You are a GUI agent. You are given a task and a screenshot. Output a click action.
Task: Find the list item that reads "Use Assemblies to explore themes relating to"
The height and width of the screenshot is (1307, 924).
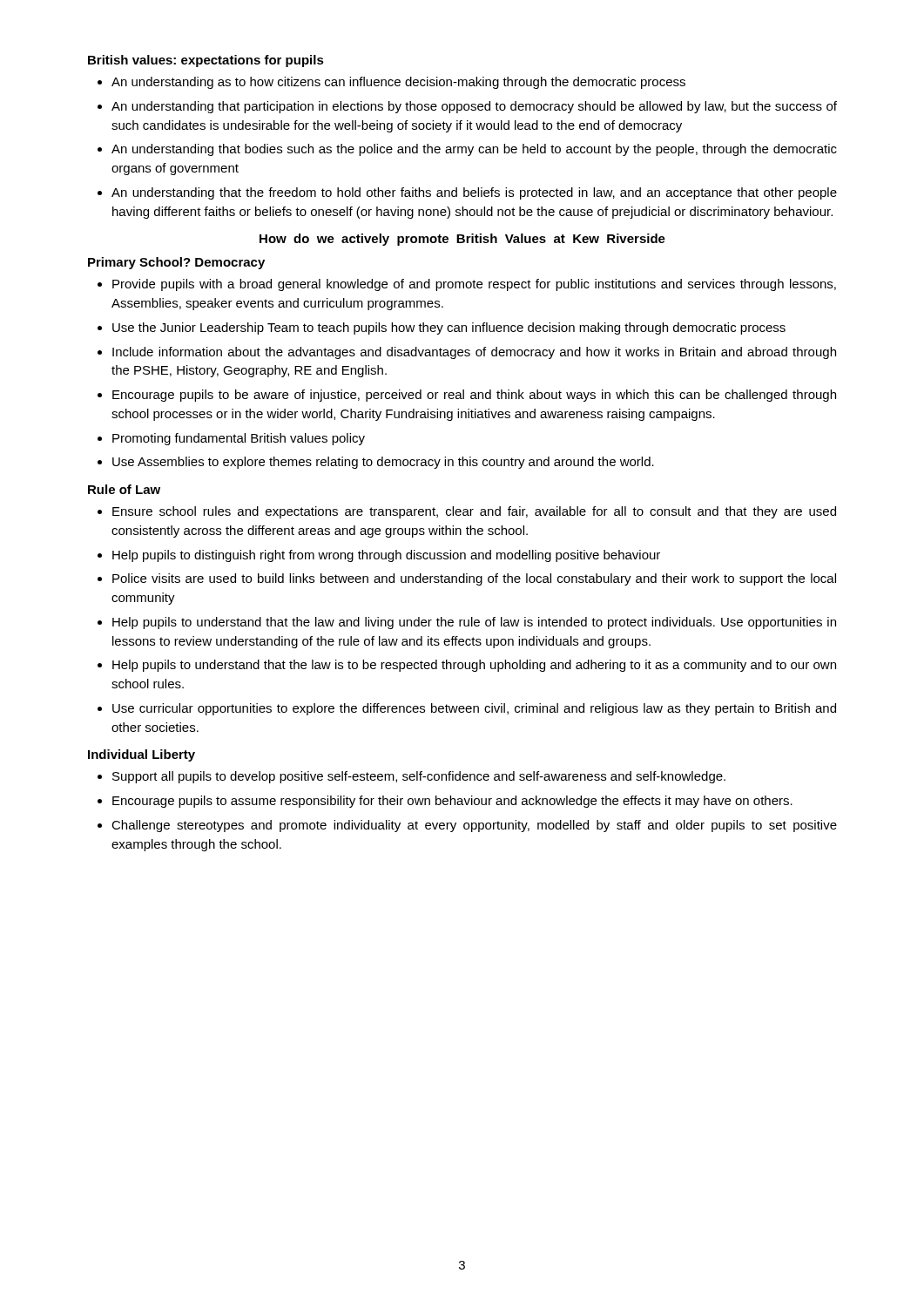pyautogui.click(x=383, y=462)
